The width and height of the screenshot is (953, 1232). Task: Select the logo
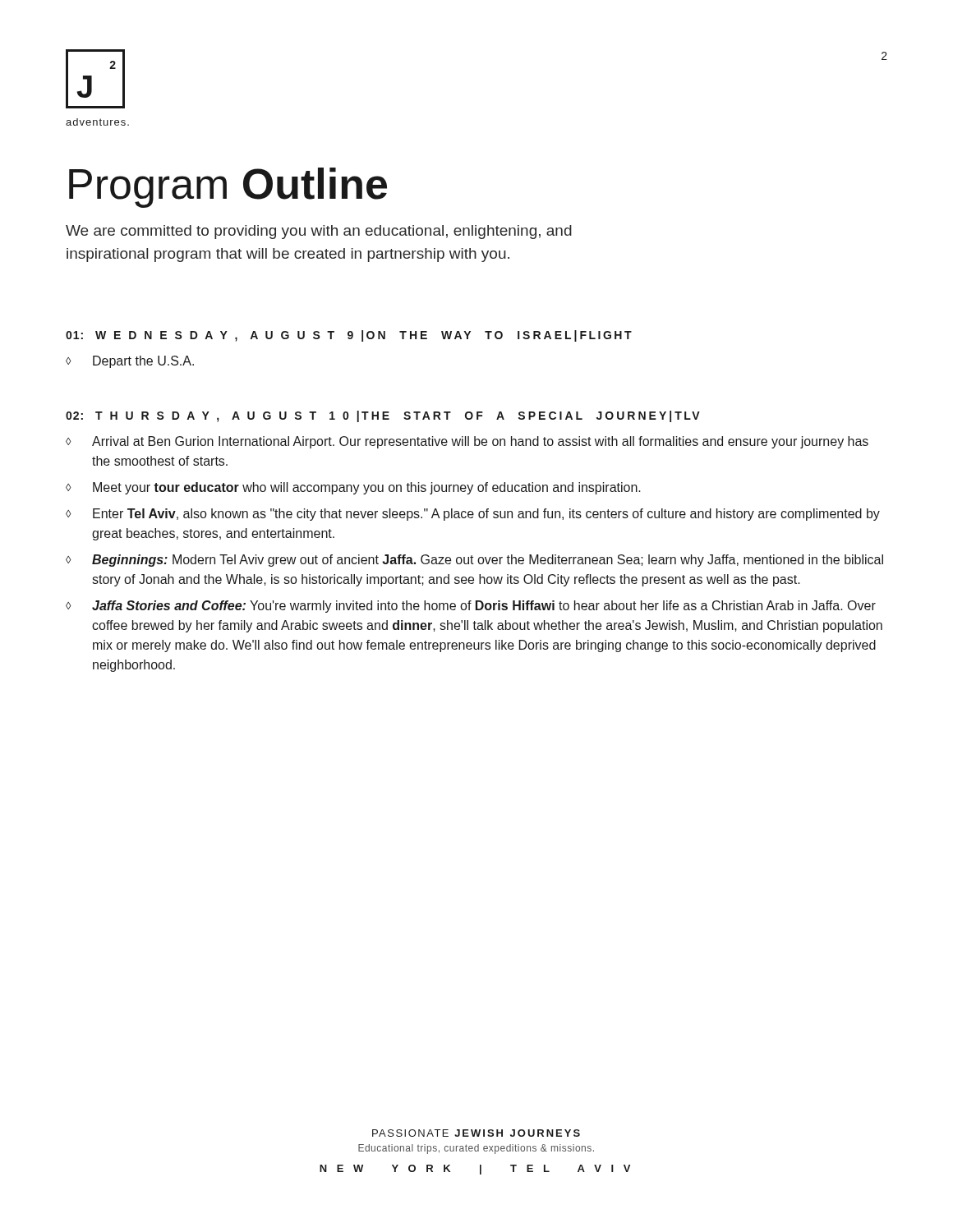476,89
